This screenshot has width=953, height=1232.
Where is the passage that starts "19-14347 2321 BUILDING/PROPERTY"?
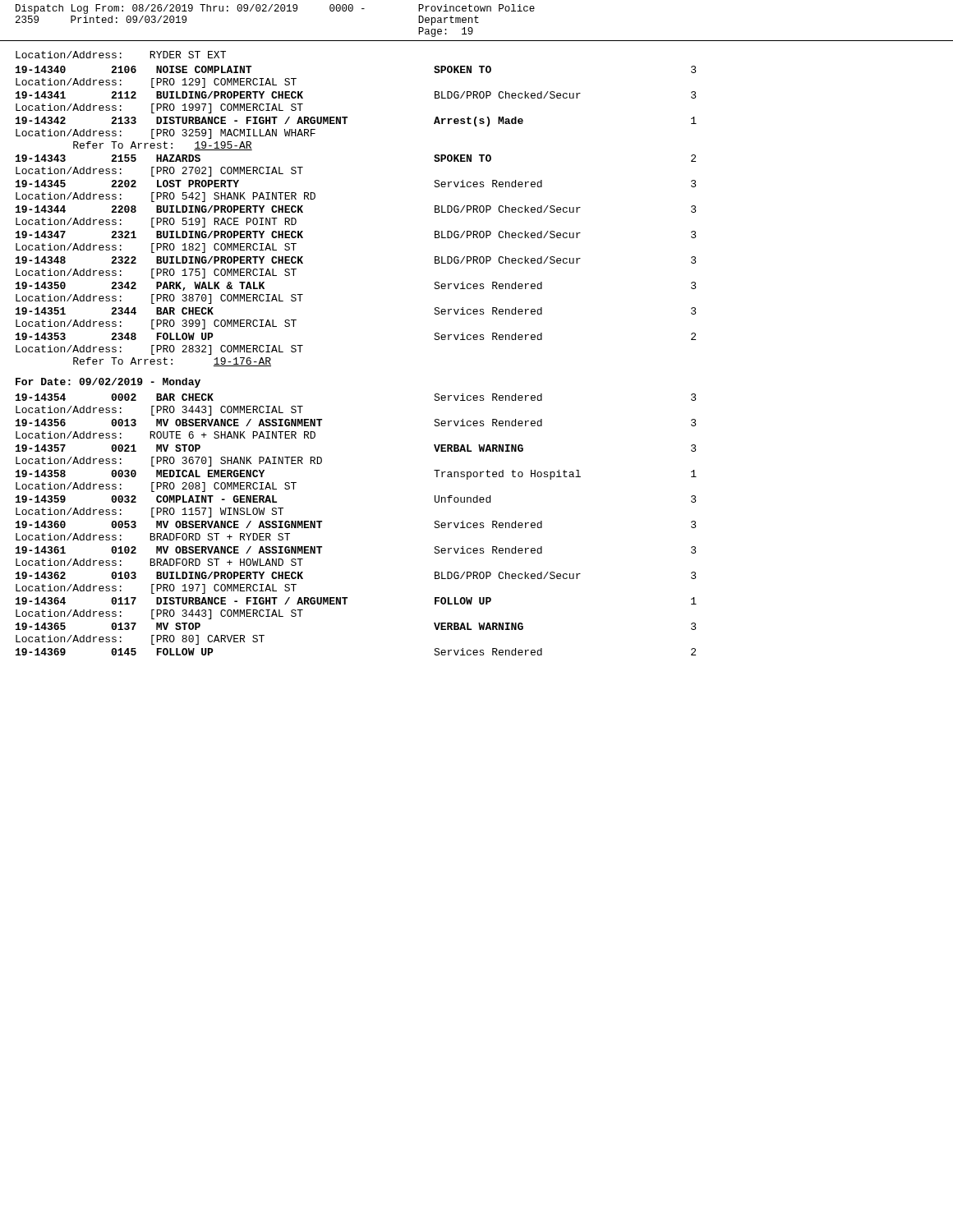click(x=476, y=241)
